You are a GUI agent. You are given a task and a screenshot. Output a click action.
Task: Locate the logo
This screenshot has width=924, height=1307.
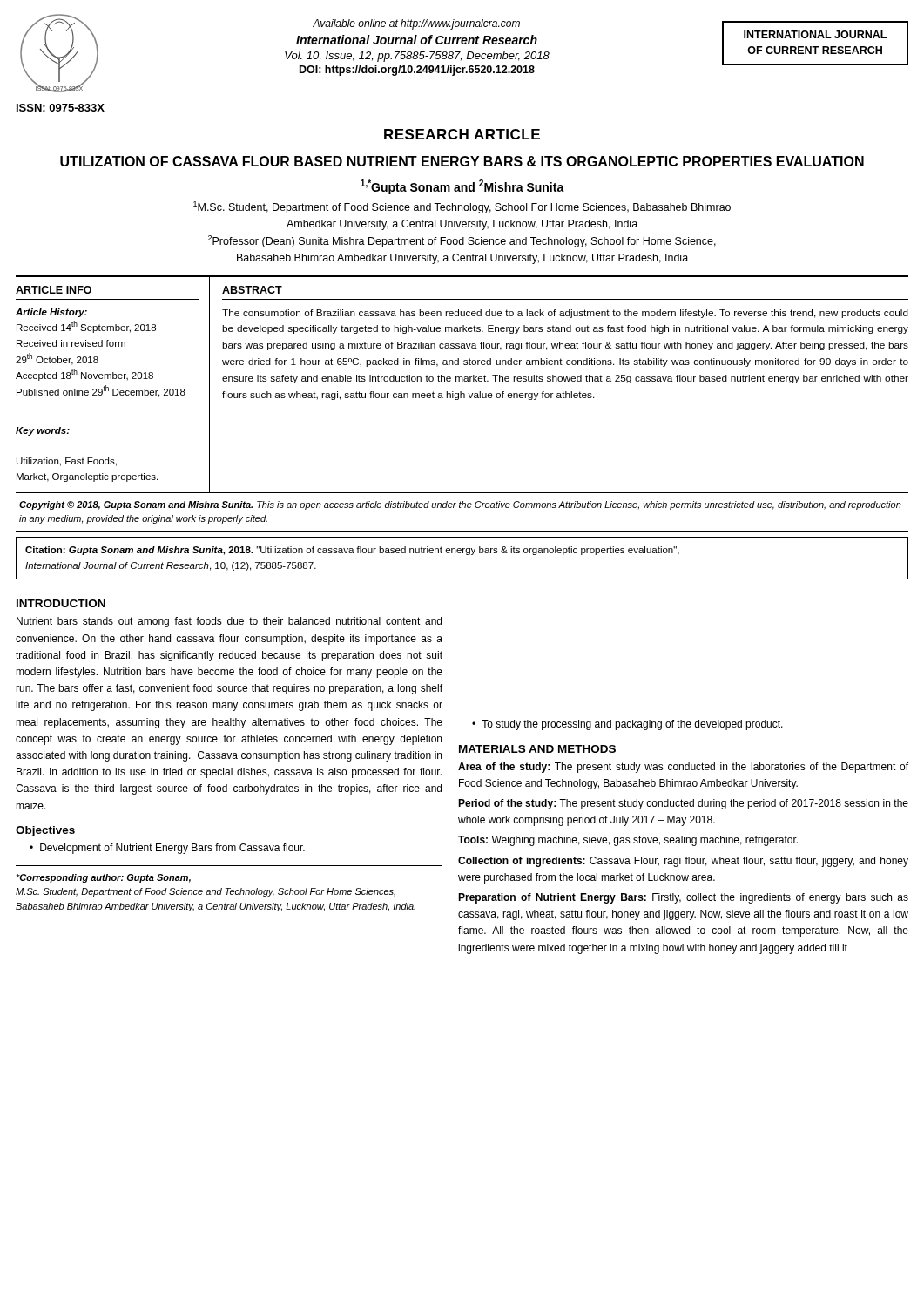point(64,55)
